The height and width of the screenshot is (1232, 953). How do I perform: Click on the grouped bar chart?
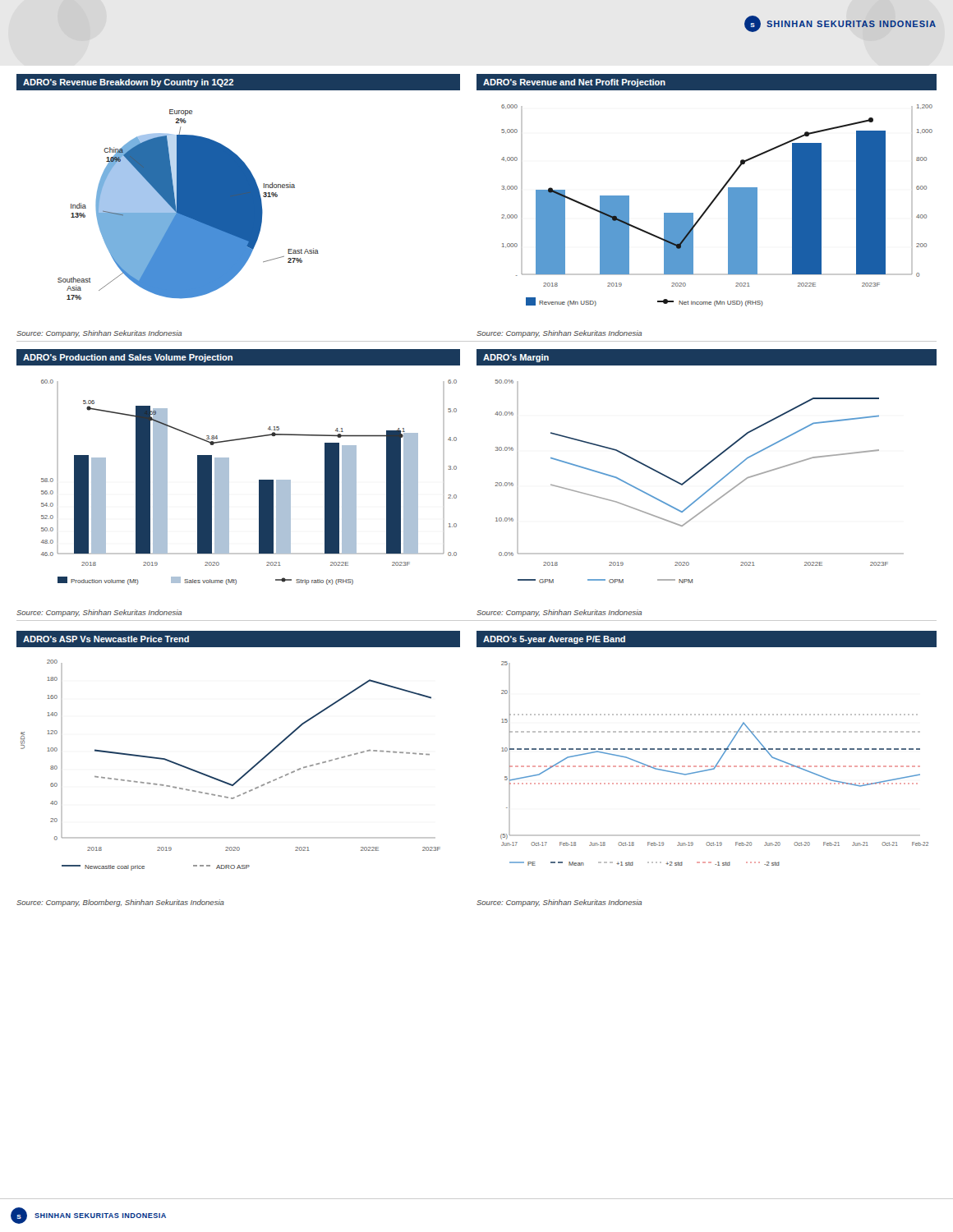click(x=238, y=474)
